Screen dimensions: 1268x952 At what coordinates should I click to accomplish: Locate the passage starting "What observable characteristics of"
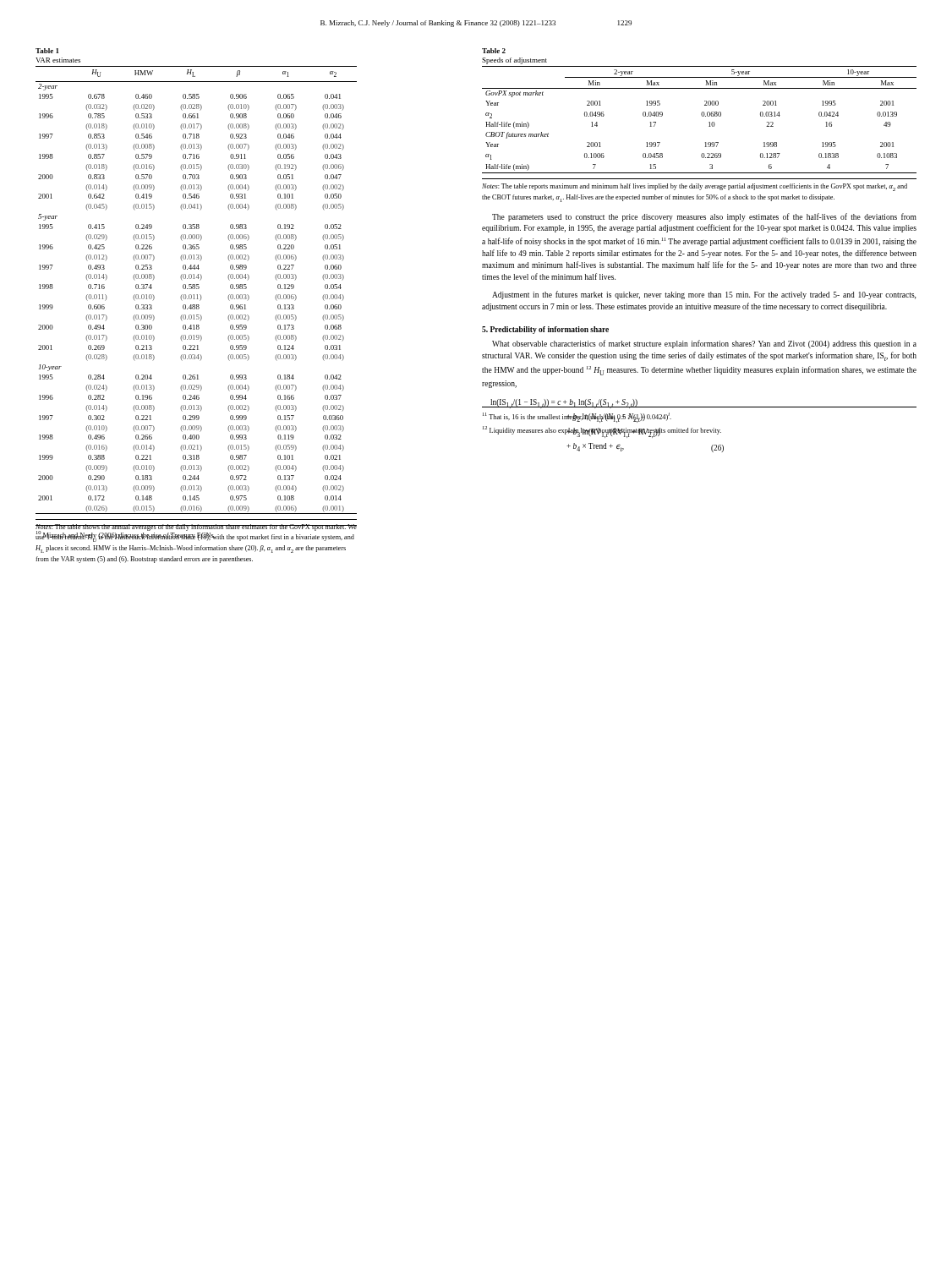tap(699, 364)
